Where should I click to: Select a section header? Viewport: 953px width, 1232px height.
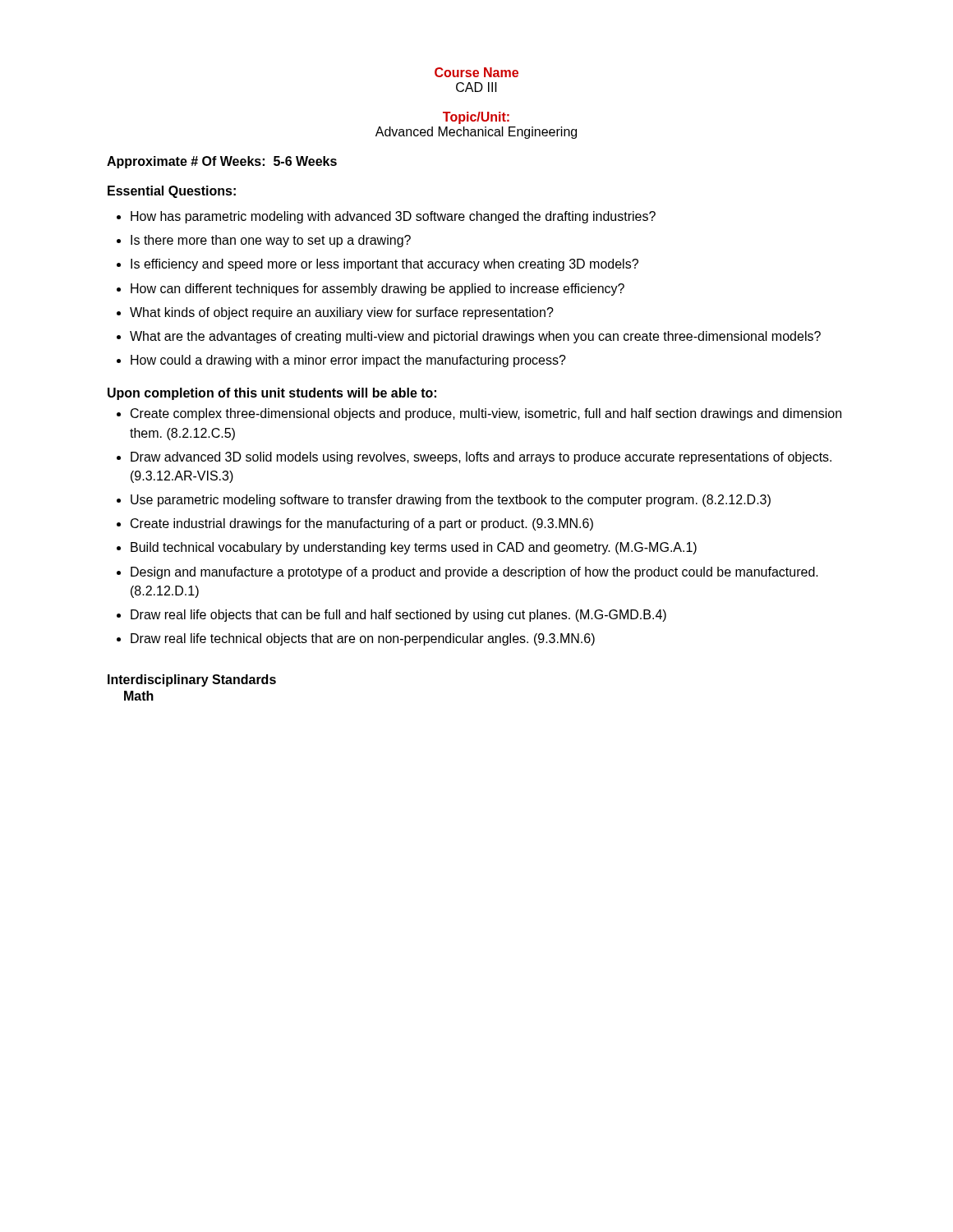click(192, 680)
